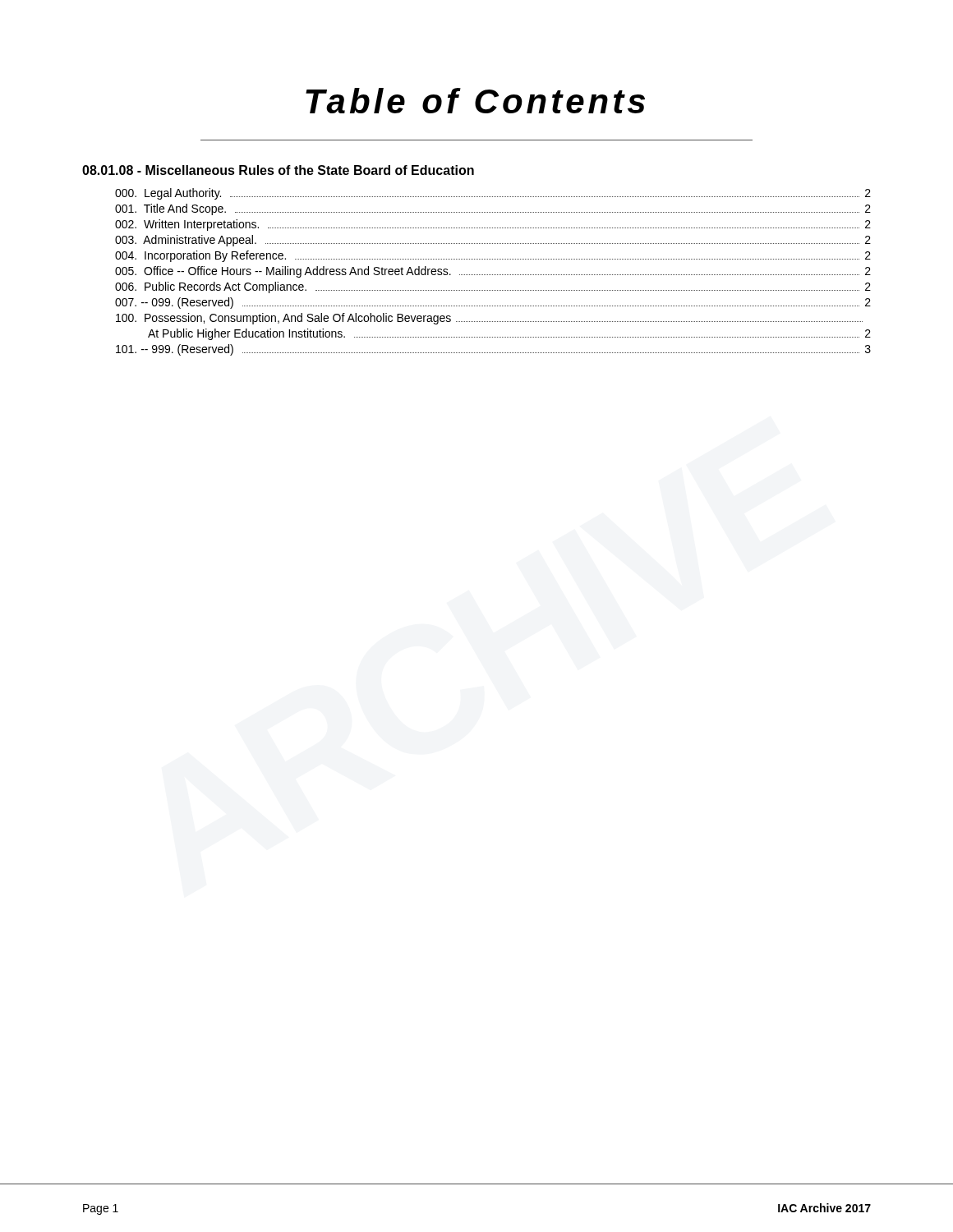Image resolution: width=953 pixels, height=1232 pixels.
Task: Find the text block starting "003. Administrative Appeal. 2"
Action: pyautogui.click(x=493, y=240)
